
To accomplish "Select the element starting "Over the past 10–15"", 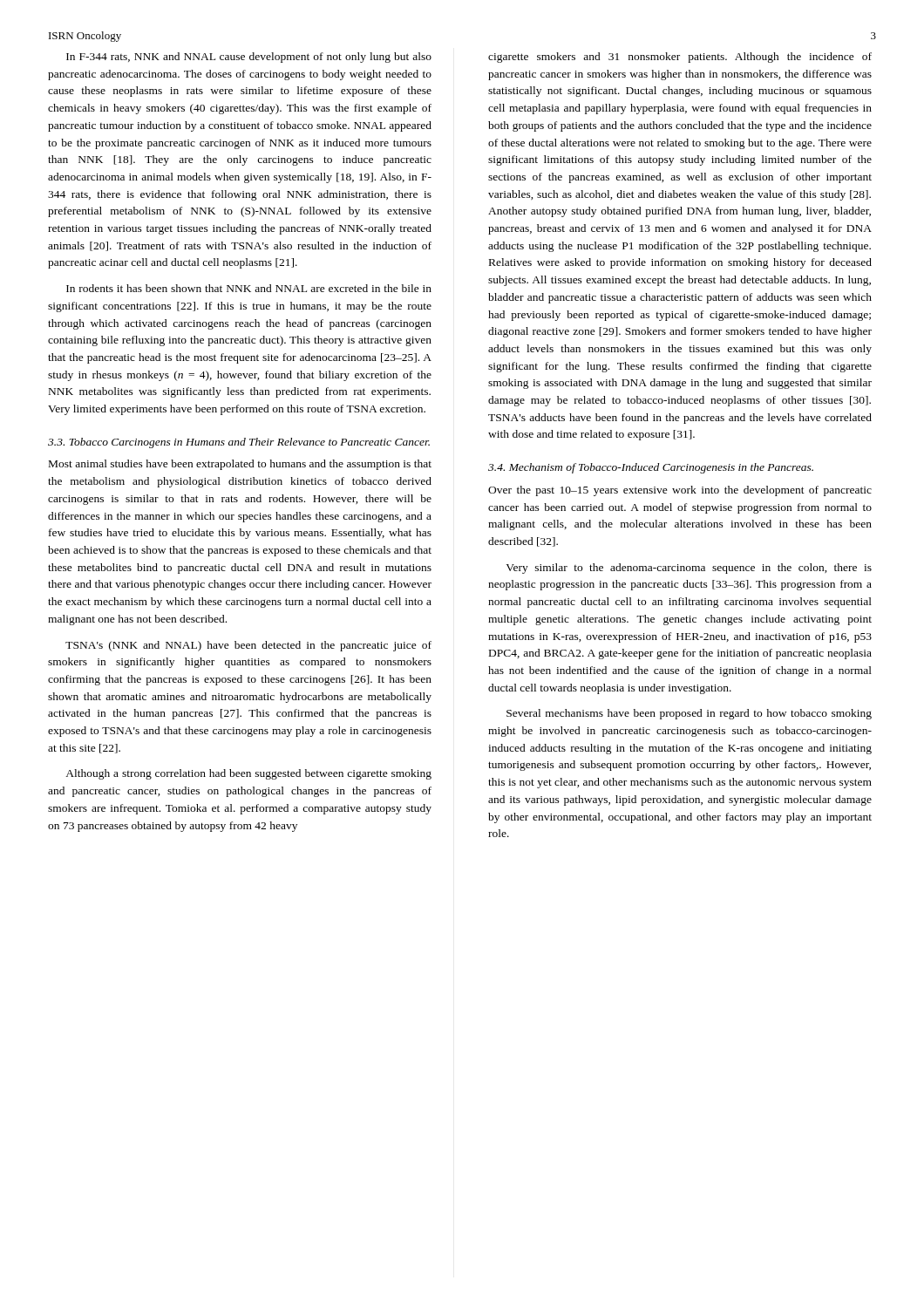I will (x=680, y=516).
